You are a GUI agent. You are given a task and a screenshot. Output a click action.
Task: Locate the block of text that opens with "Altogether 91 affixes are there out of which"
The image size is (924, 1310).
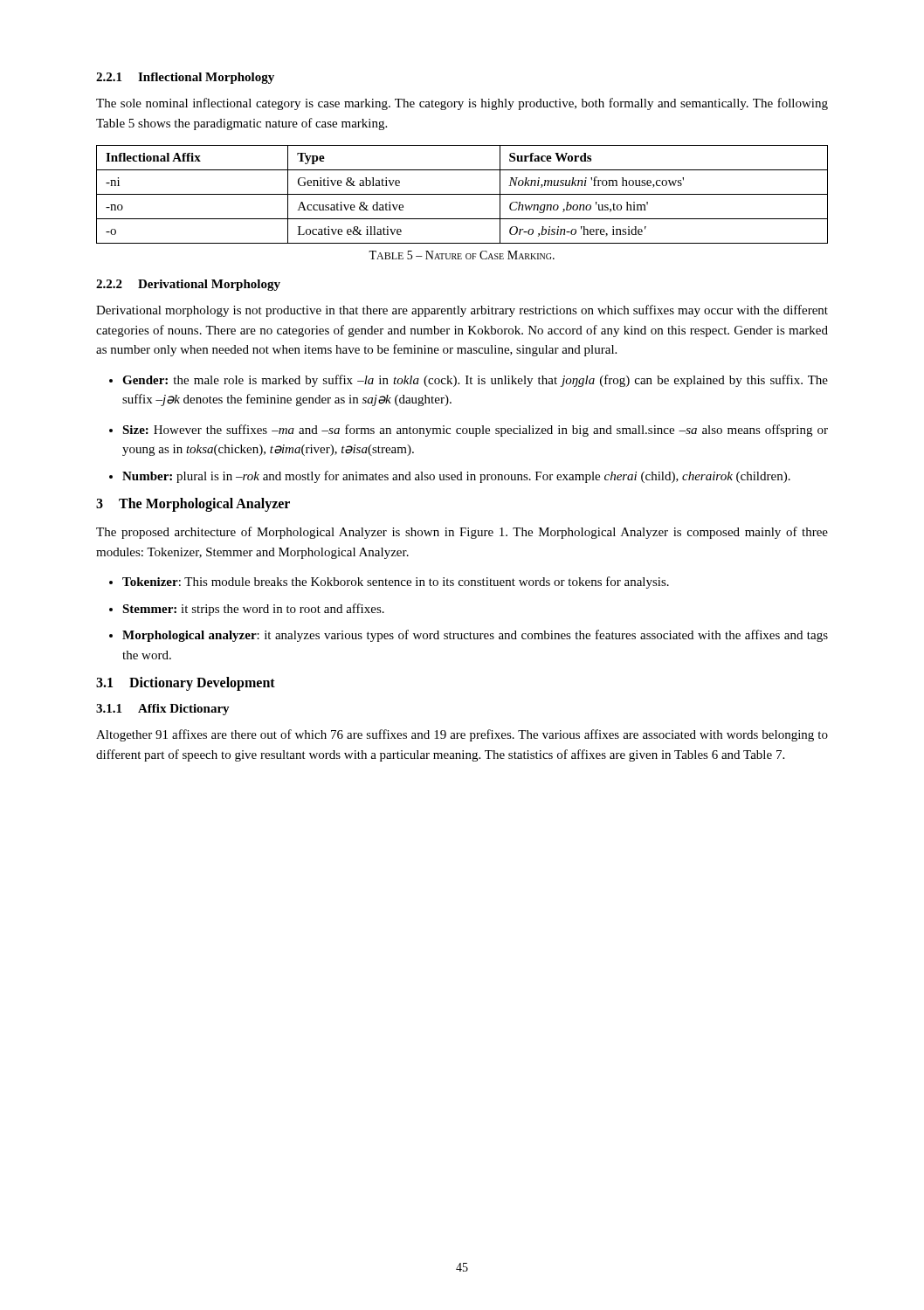pyautogui.click(x=462, y=744)
